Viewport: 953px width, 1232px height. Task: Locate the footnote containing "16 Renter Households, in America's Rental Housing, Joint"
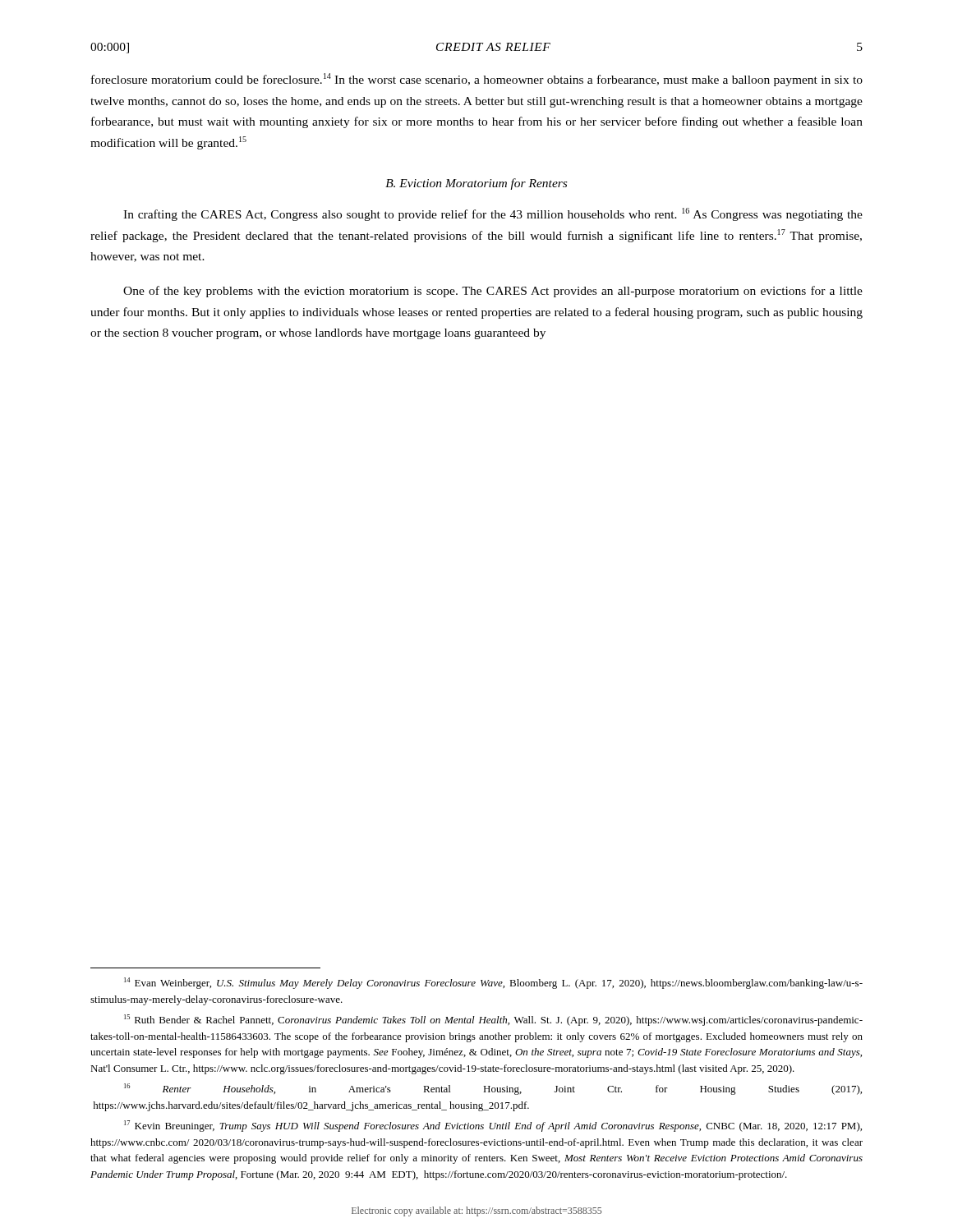point(476,1096)
